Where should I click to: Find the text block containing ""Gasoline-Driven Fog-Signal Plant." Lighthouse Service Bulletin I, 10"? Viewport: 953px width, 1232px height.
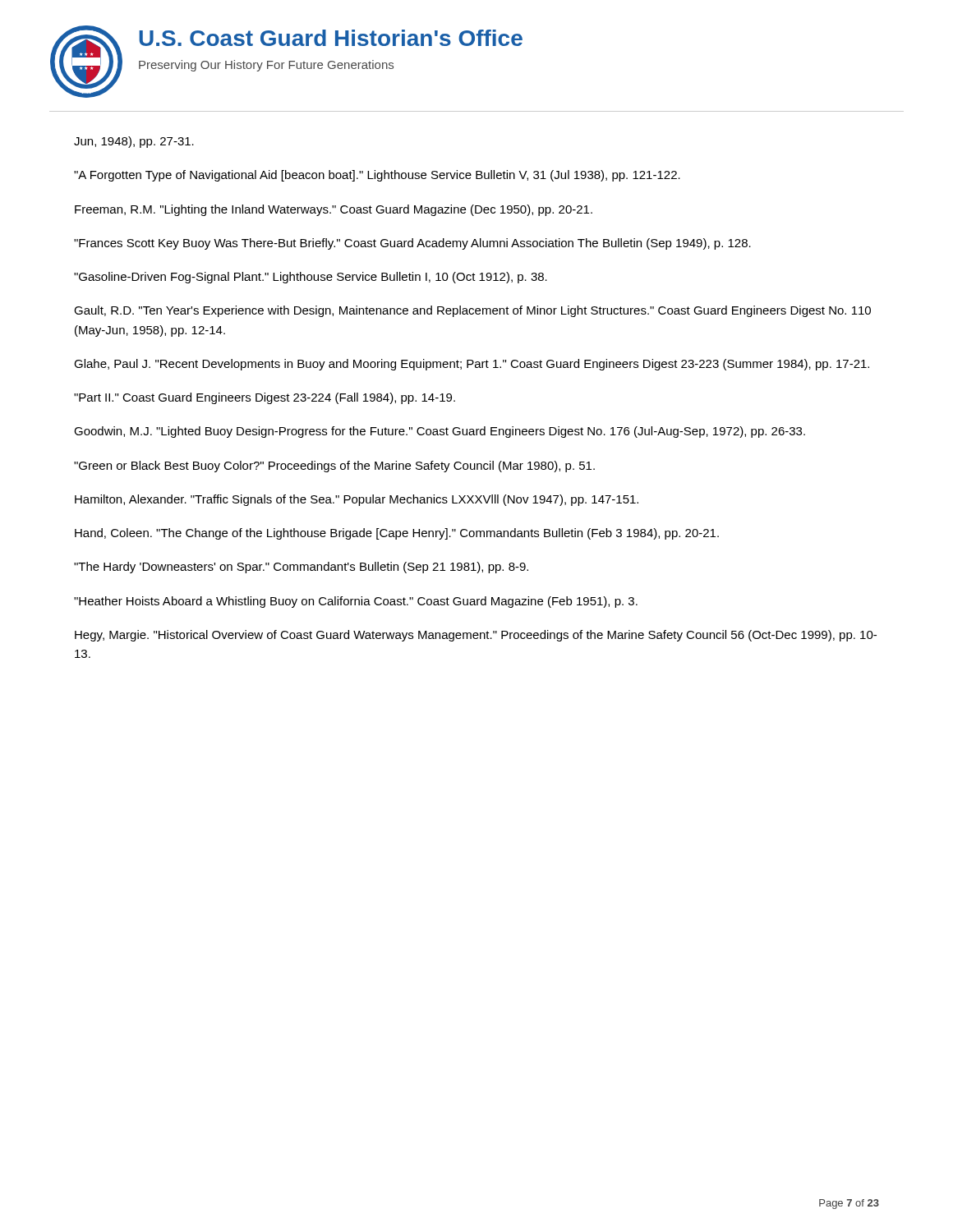311,276
